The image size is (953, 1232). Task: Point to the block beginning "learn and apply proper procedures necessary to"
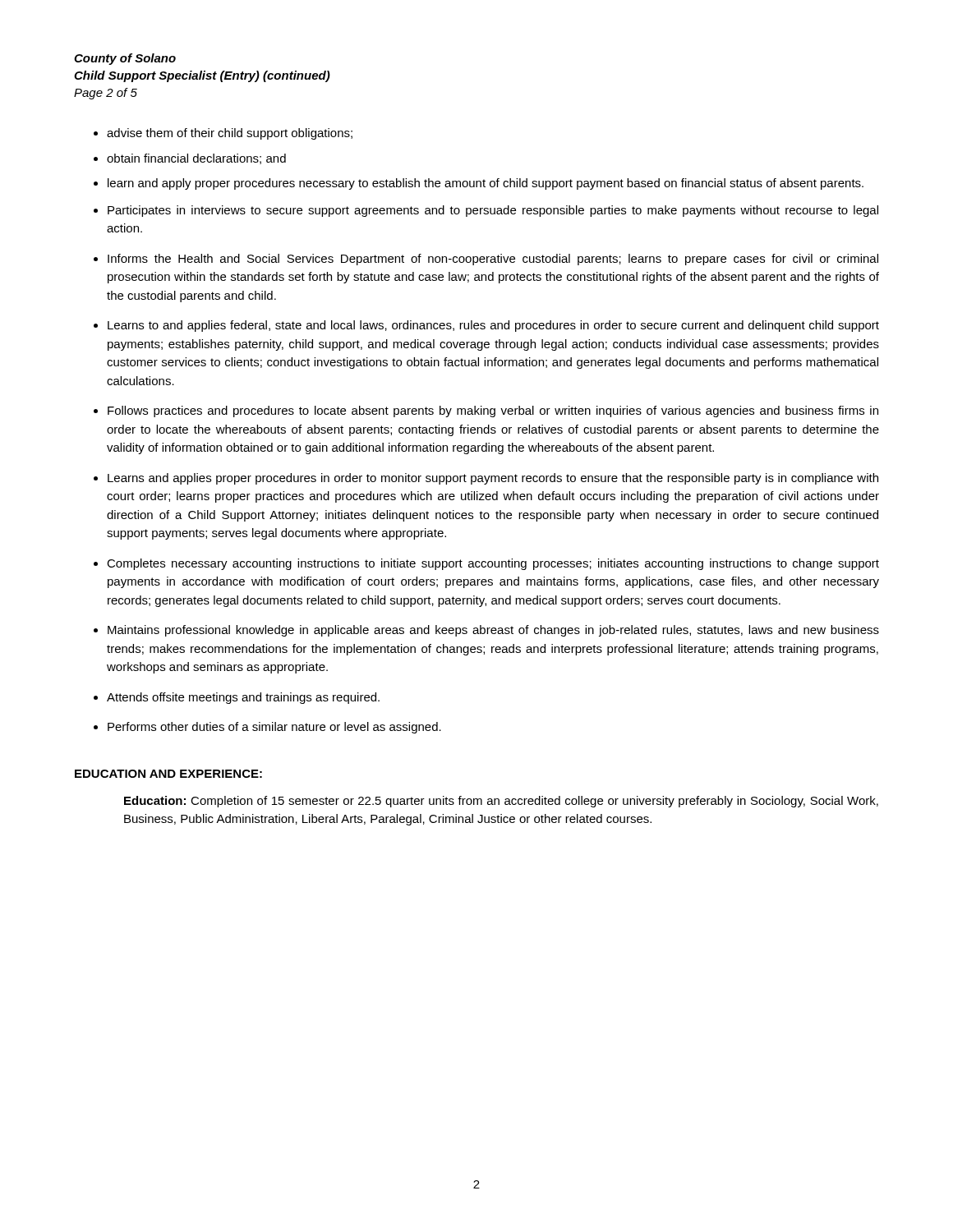pos(486,183)
